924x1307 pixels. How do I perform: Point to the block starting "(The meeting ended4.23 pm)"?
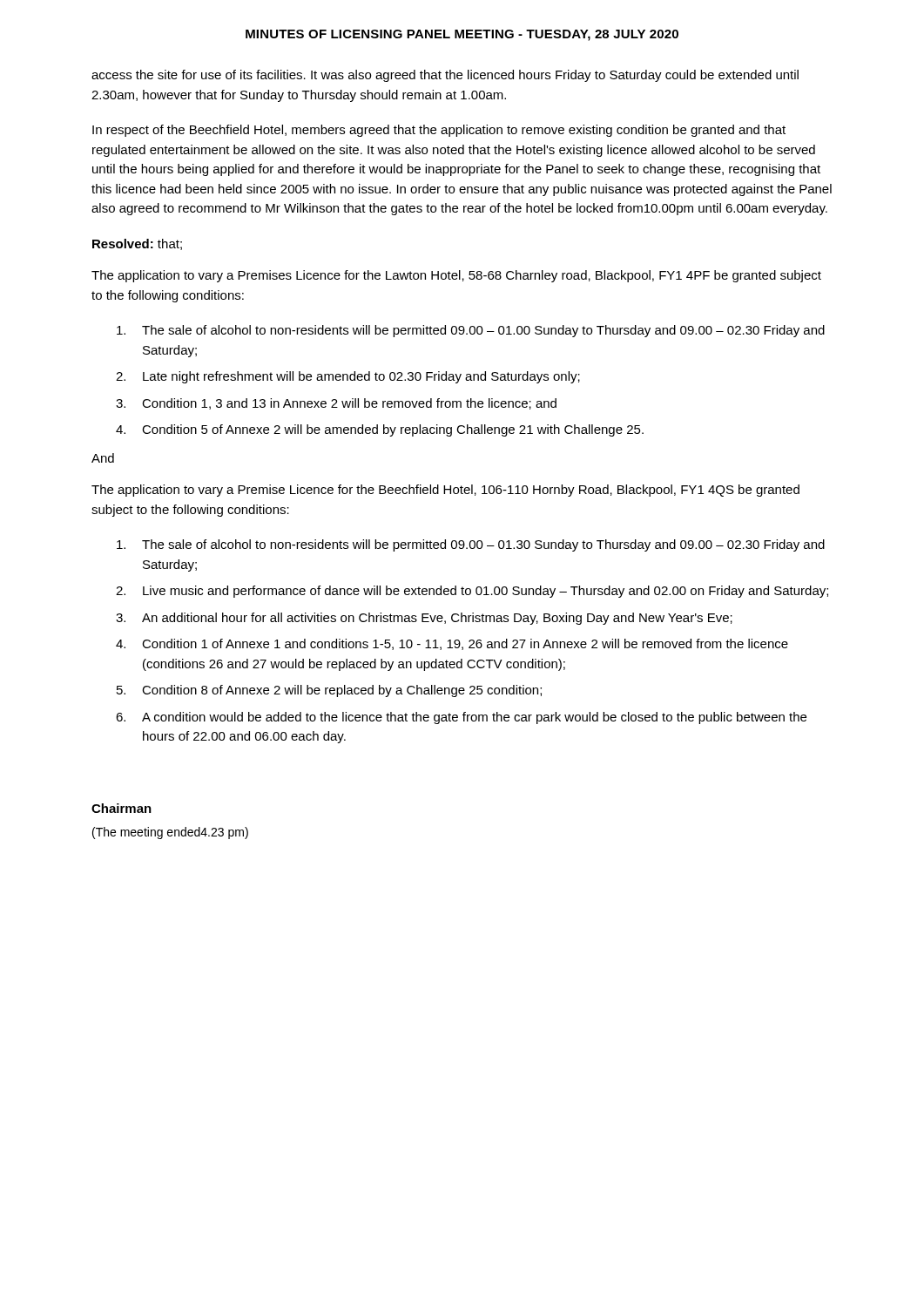pyautogui.click(x=170, y=832)
